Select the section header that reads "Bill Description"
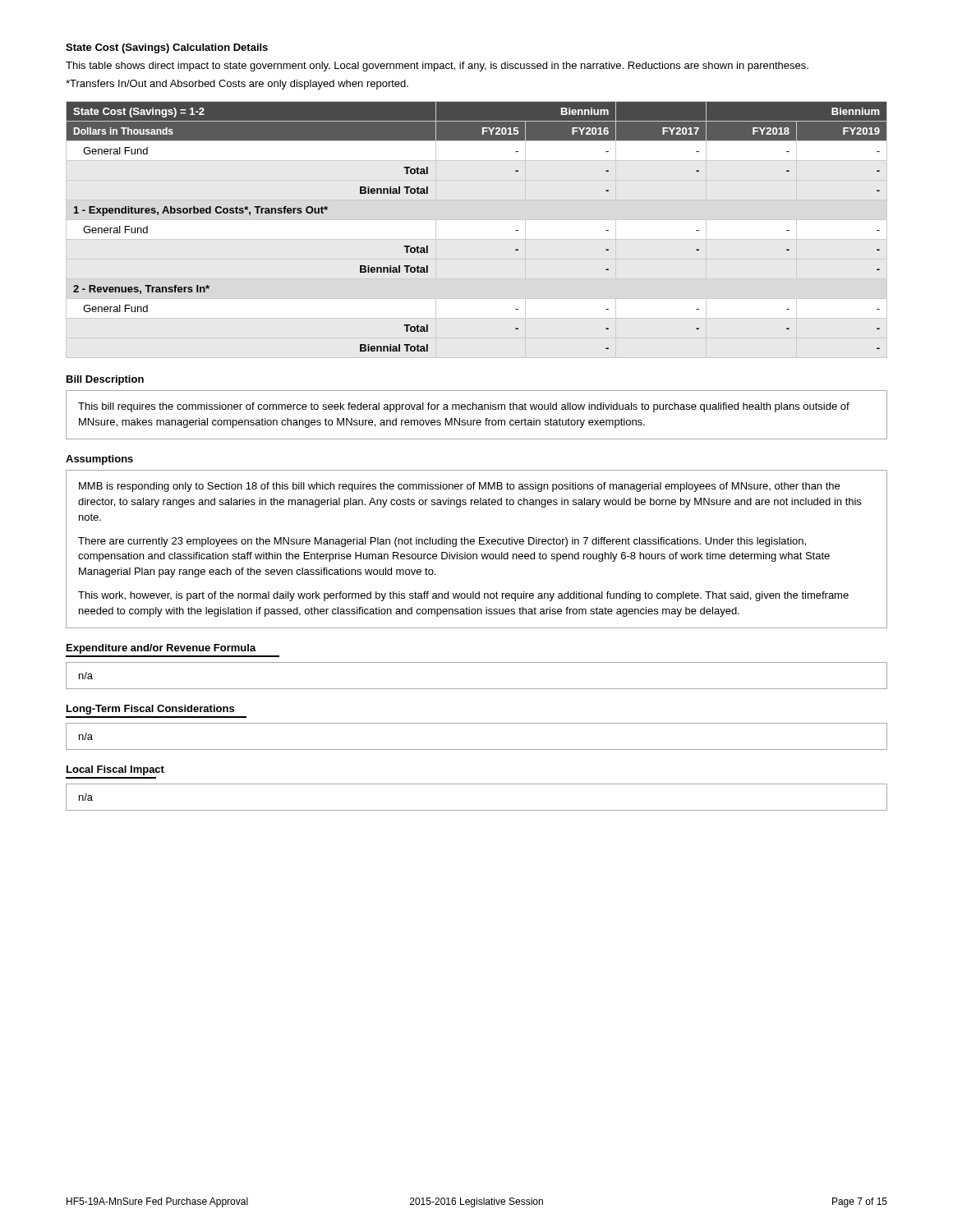This screenshot has height=1232, width=953. click(x=105, y=379)
